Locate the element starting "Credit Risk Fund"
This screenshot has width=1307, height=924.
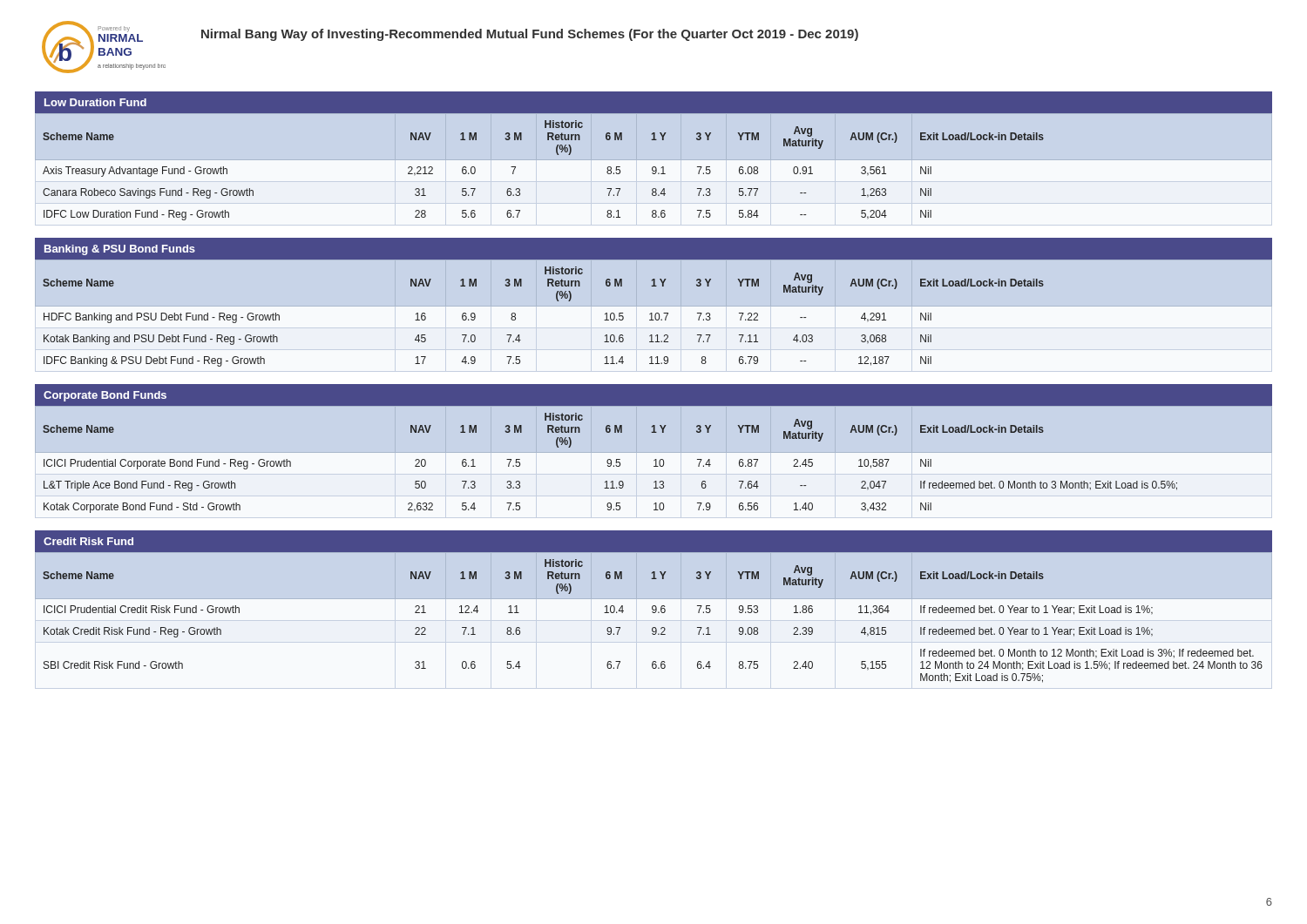point(89,541)
